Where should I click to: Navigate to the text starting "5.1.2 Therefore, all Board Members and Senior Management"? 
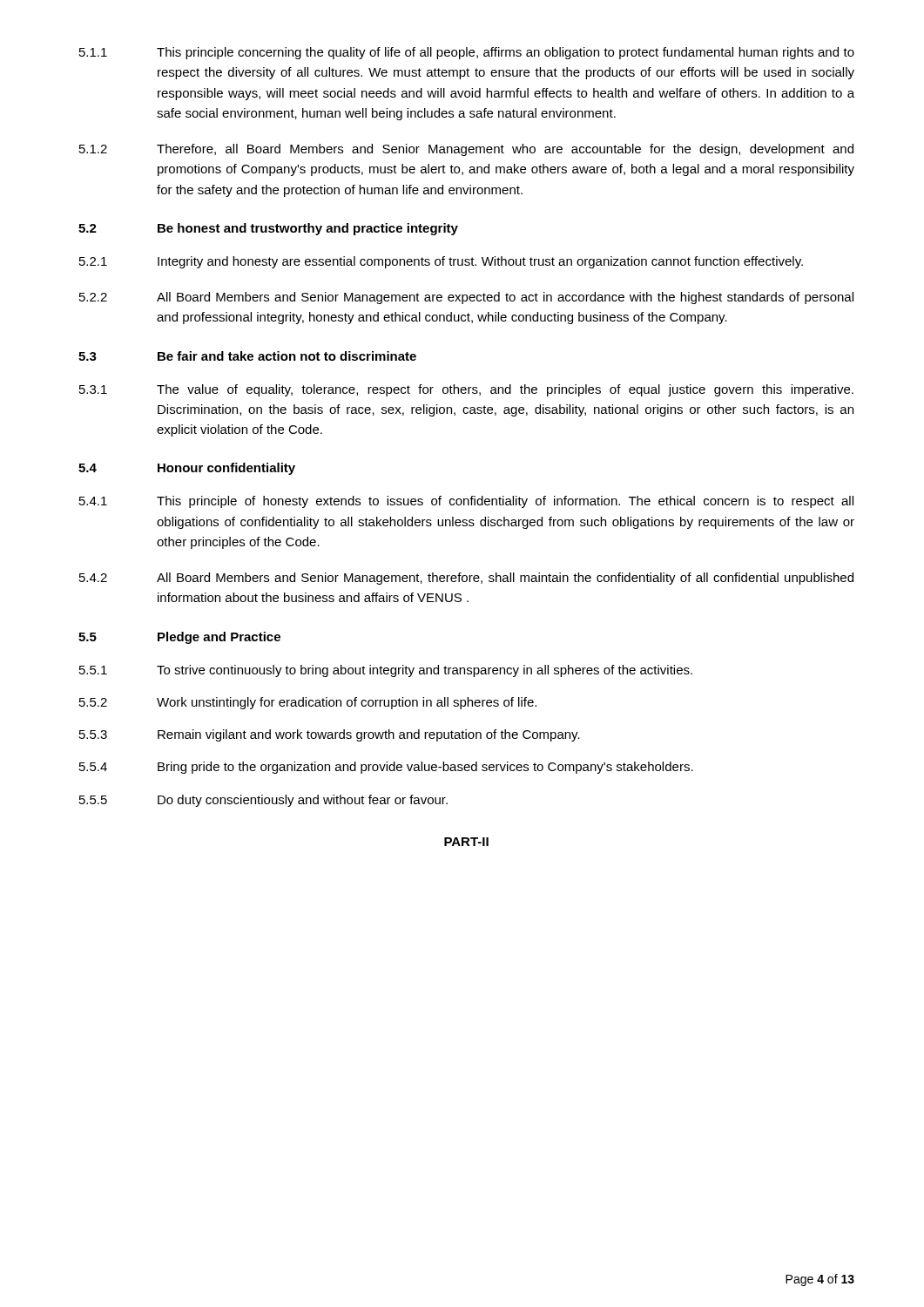466,169
